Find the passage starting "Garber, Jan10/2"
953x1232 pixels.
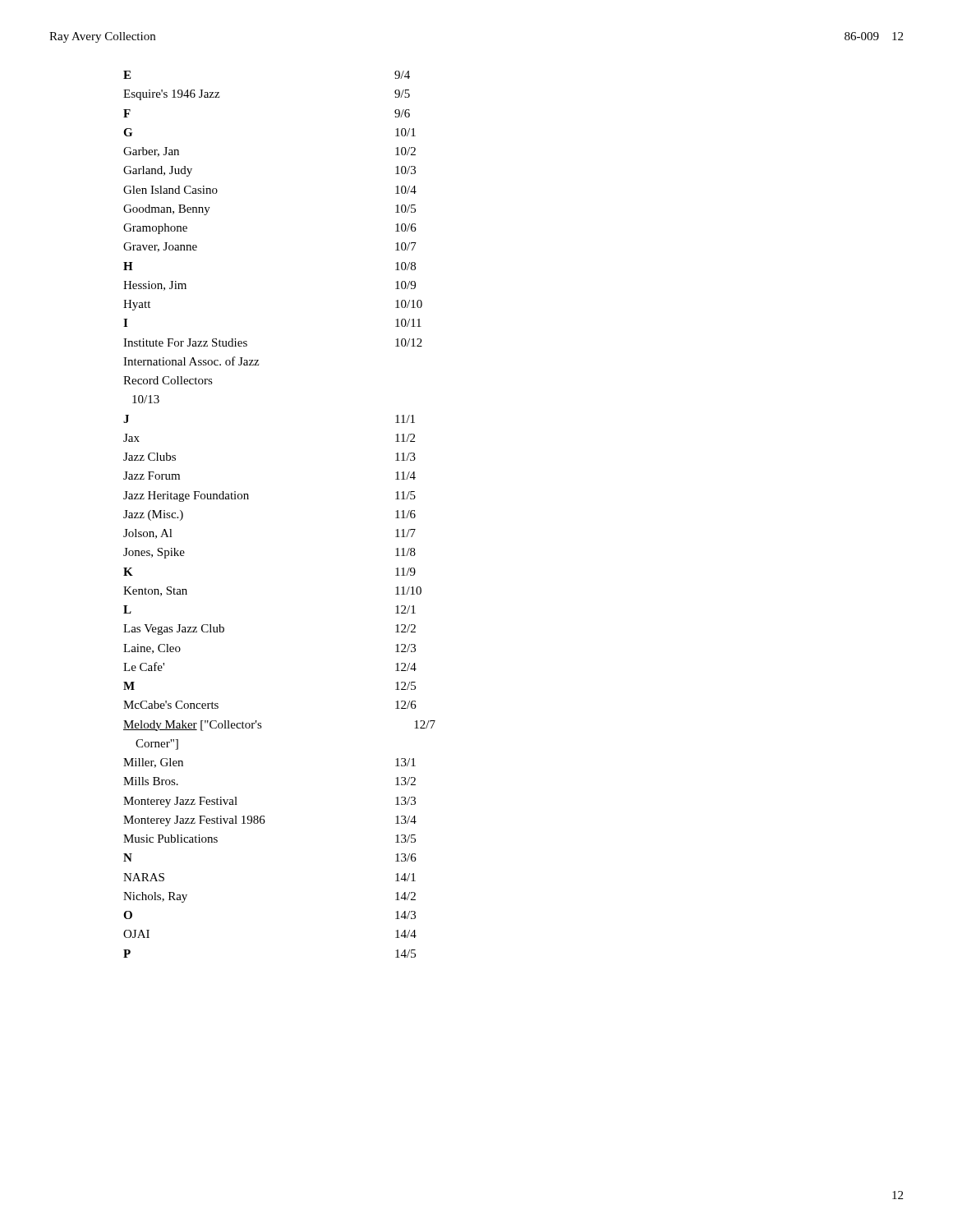click(x=156, y=151)
